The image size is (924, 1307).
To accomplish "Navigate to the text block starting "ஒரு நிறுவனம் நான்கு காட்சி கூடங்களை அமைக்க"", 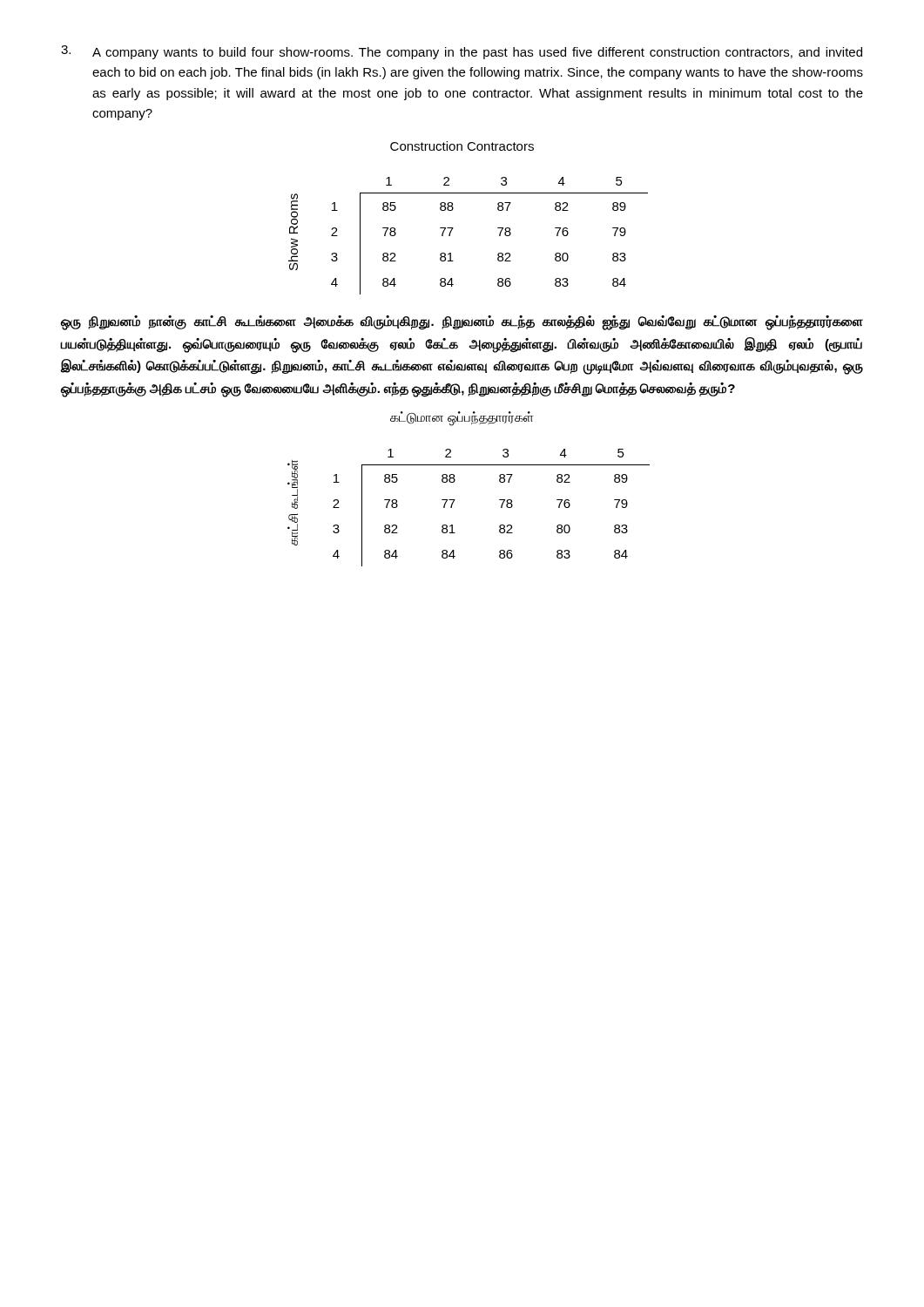I will coord(462,354).
